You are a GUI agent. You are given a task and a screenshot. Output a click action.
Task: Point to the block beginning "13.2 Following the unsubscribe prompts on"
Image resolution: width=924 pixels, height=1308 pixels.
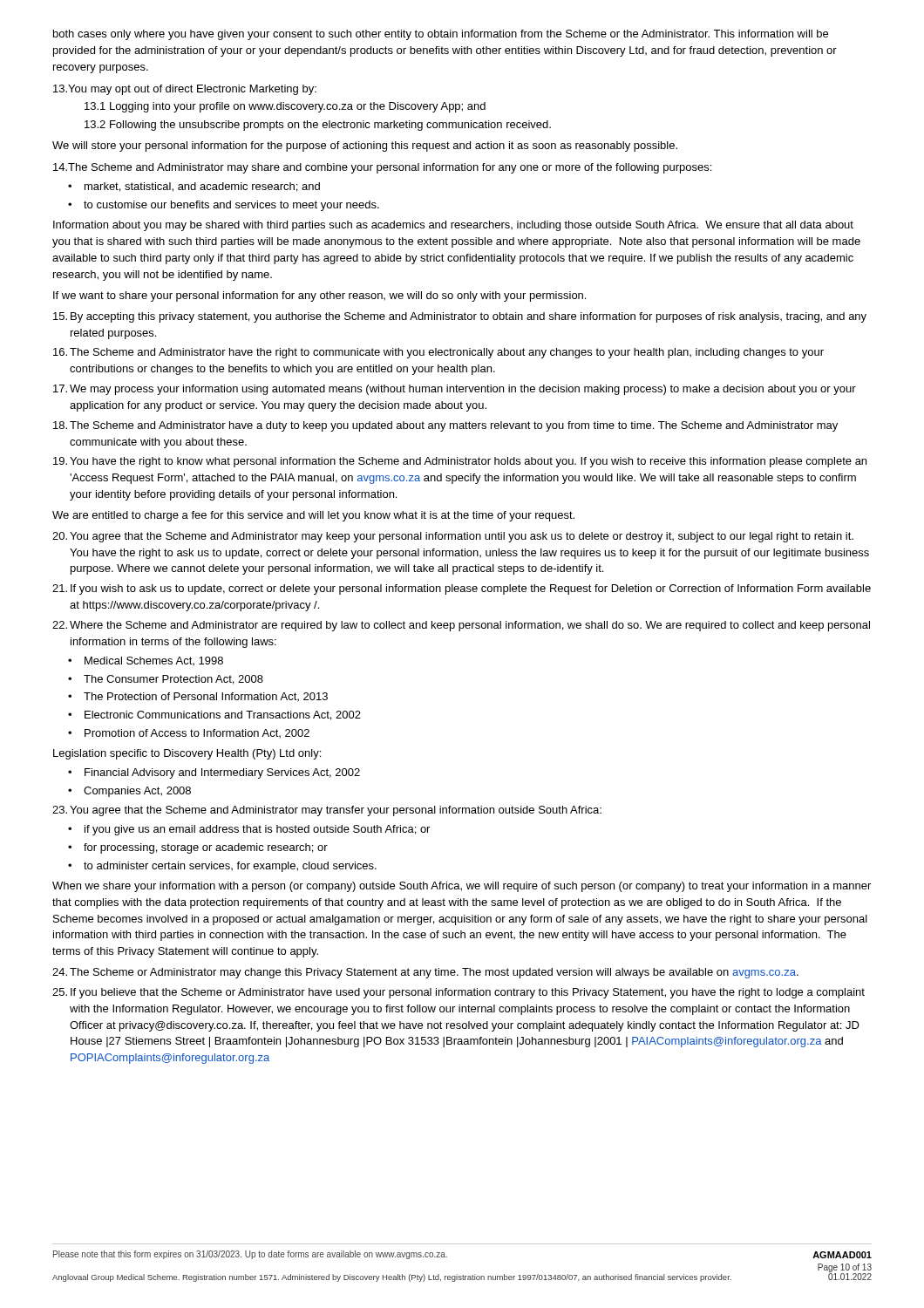tap(318, 124)
